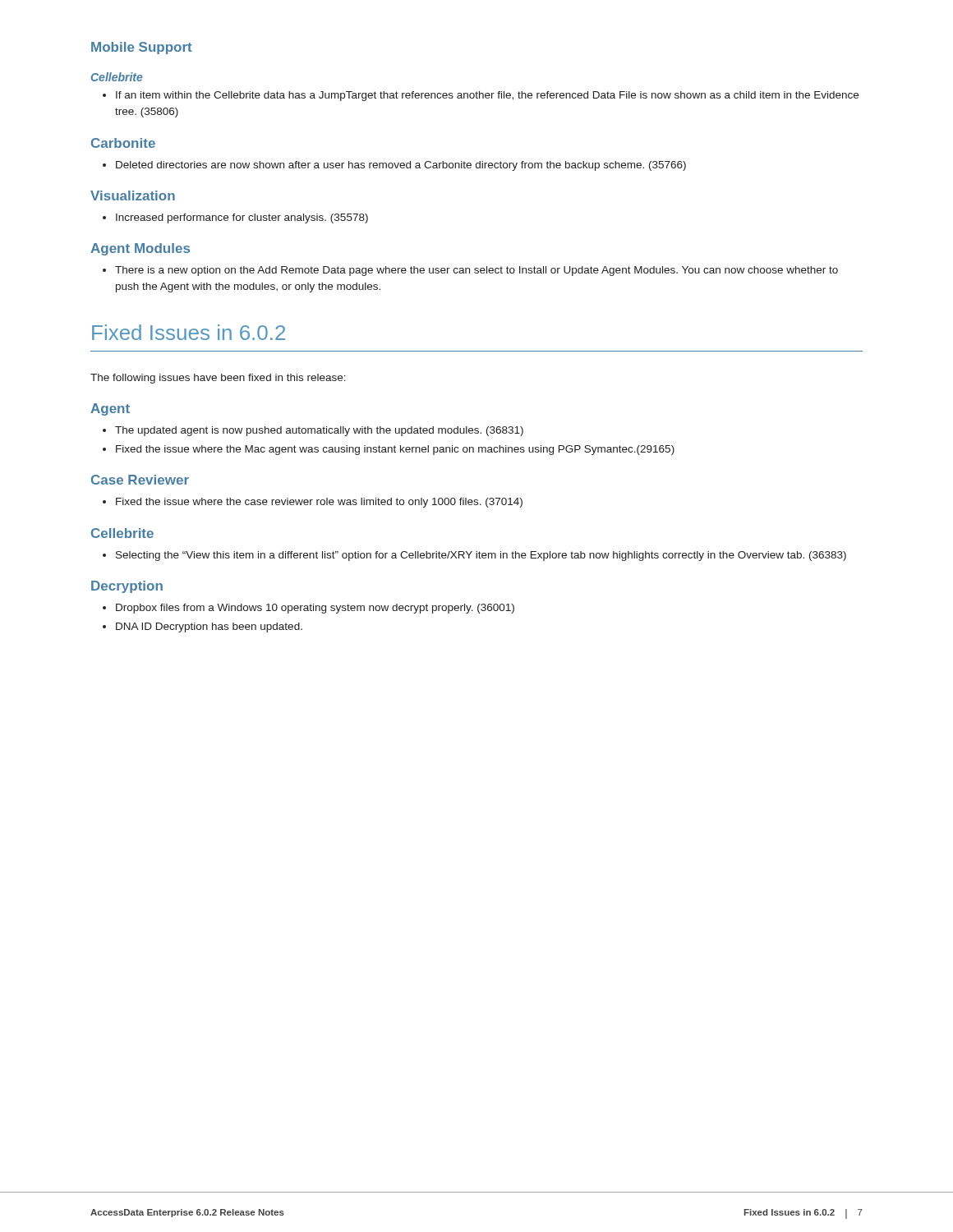Locate the section header that reads "Agent Modules"
953x1232 pixels.
[140, 249]
